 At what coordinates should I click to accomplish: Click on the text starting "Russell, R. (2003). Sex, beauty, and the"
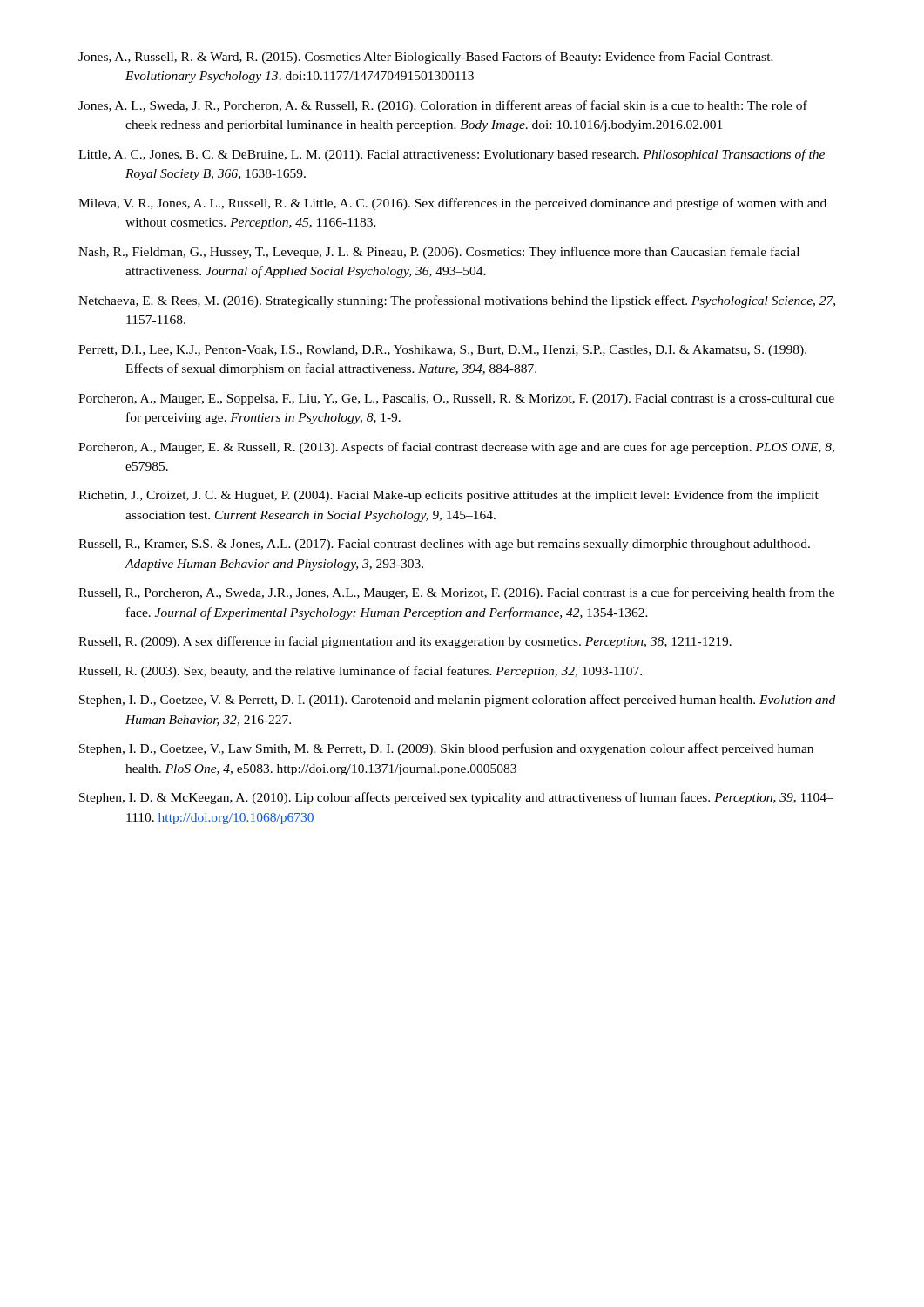point(361,670)
